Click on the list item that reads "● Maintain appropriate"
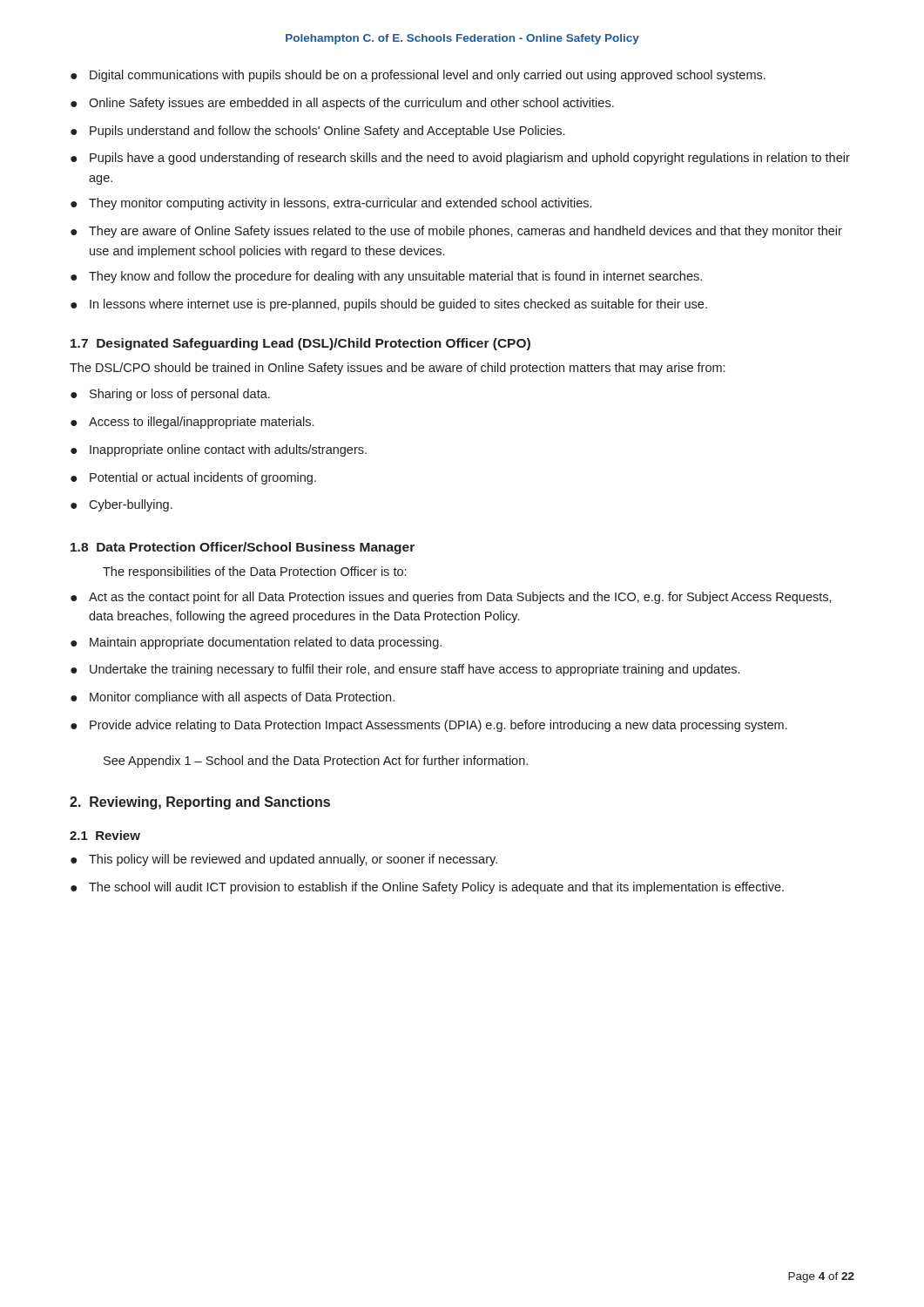Image resolution: width=924 pixels, height=1307 pixels. click(256, 643)
